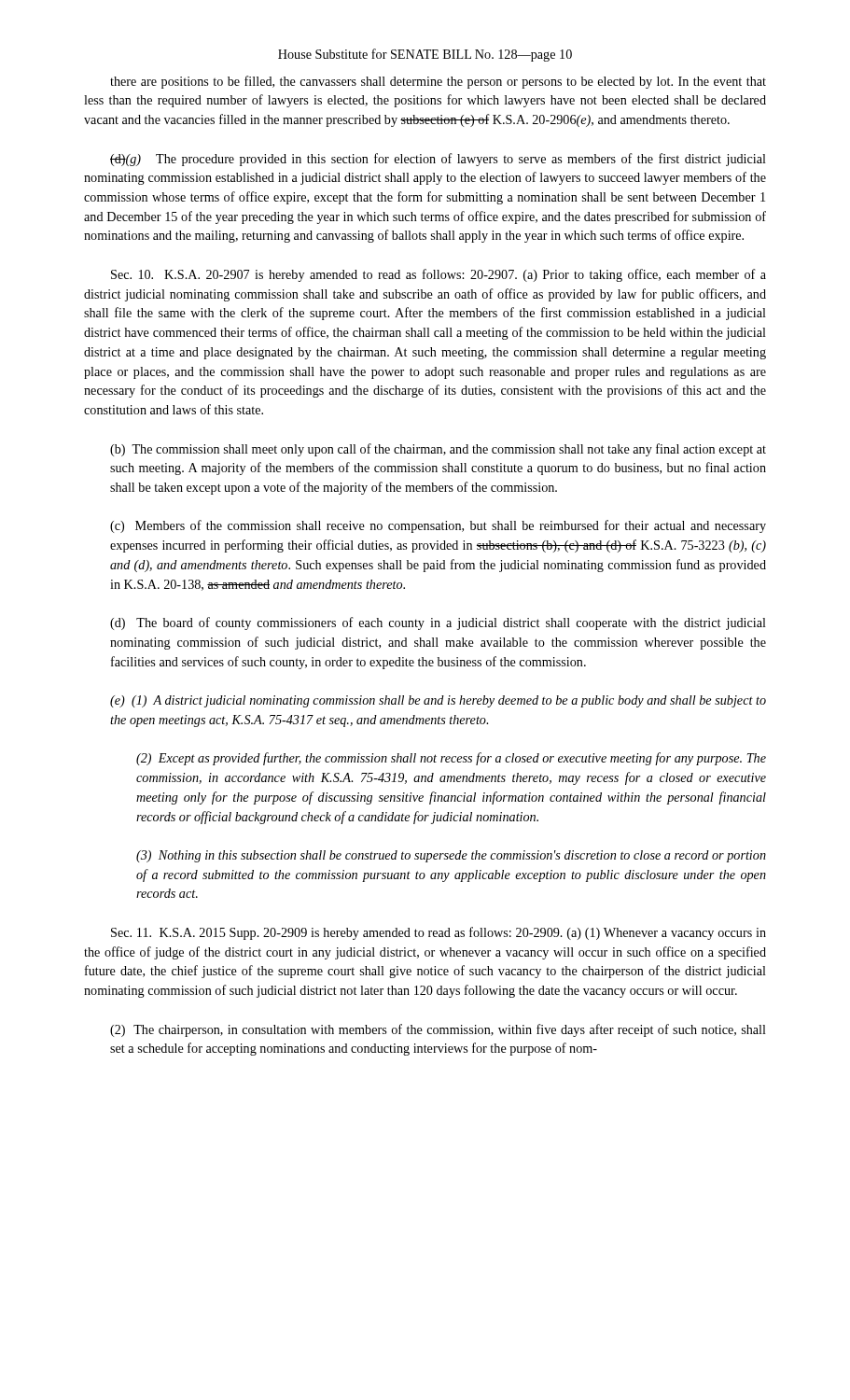850x1400 pixels.
Task: Where is the passage that starts "Sec. 11. K.S.A. 2015"?
Action: click(x=425, y=961)
